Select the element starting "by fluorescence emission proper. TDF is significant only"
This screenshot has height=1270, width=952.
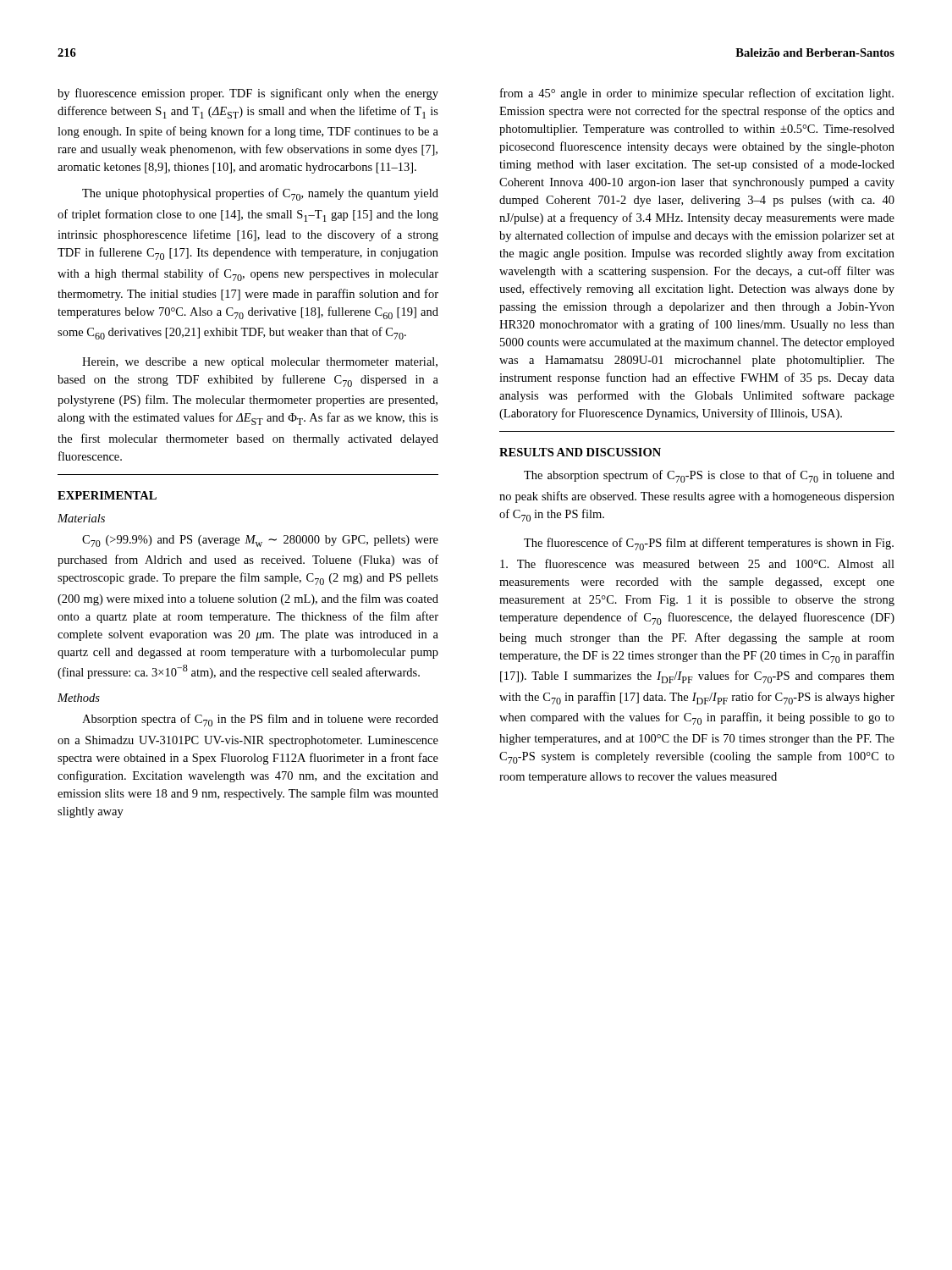point(248,131)
